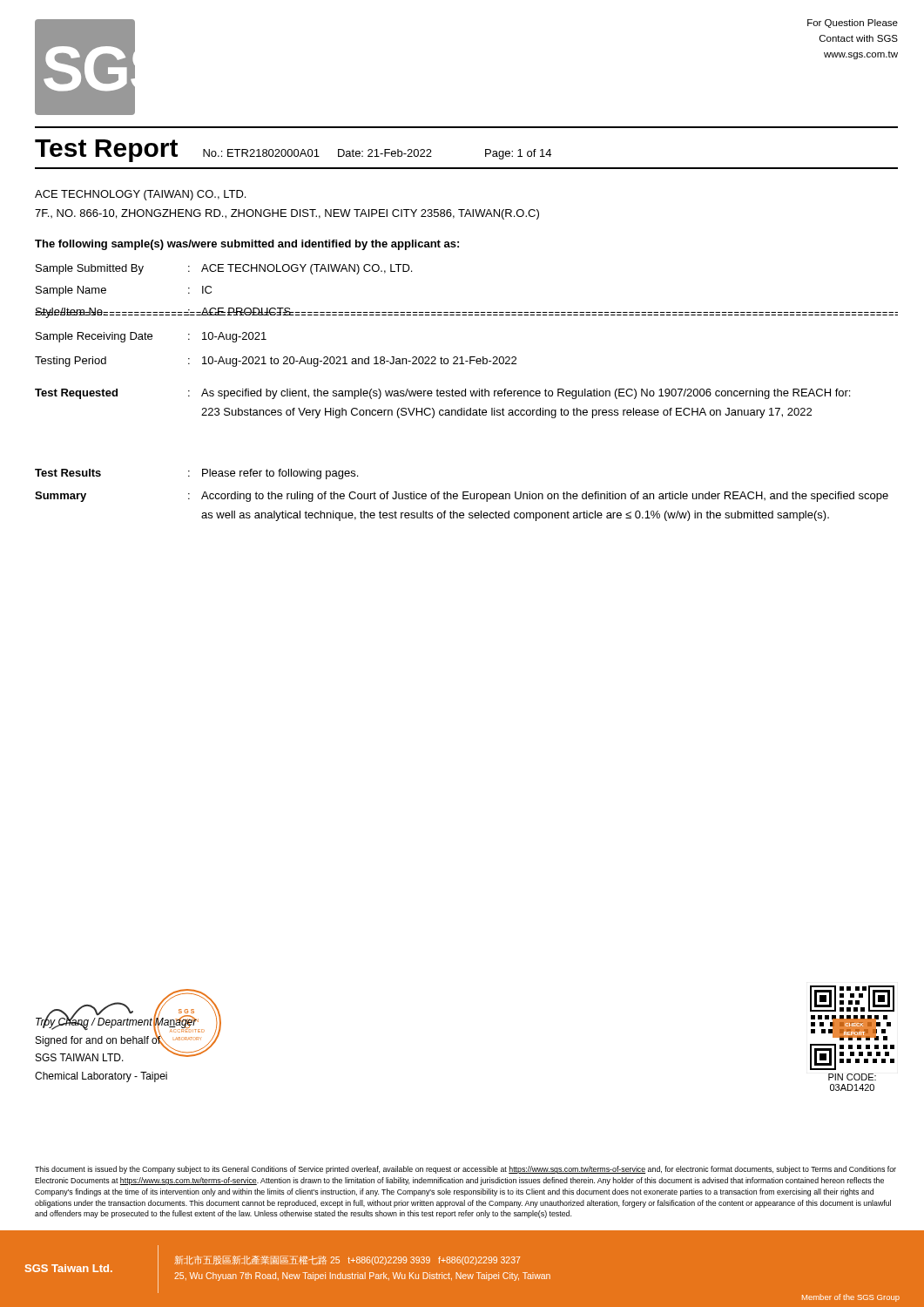
Task: Navigate to the region starting "For Question Please Contact"
Action: [x=852, y=38]
